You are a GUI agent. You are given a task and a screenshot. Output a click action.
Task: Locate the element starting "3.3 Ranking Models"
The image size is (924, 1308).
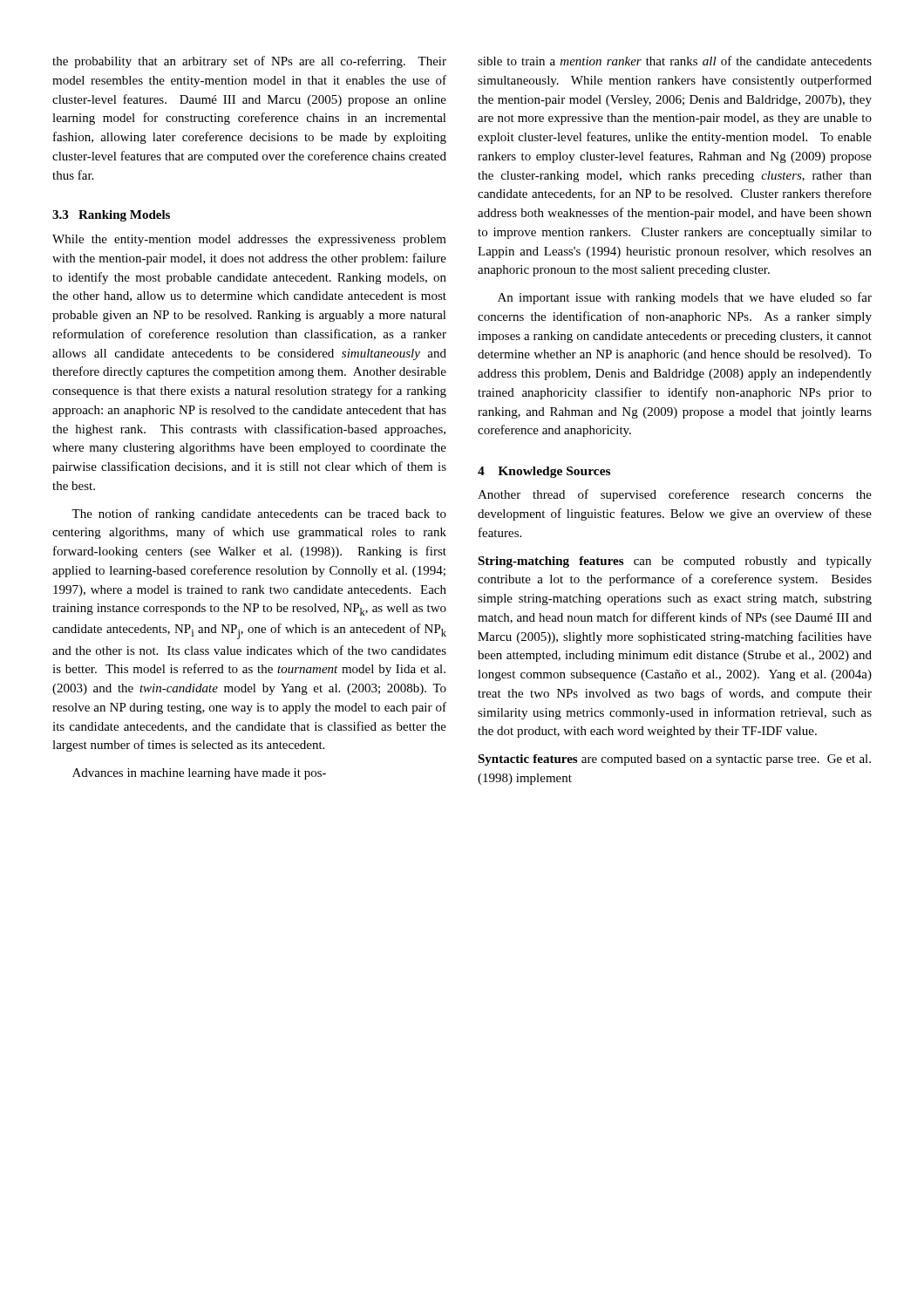coord(111,215)
